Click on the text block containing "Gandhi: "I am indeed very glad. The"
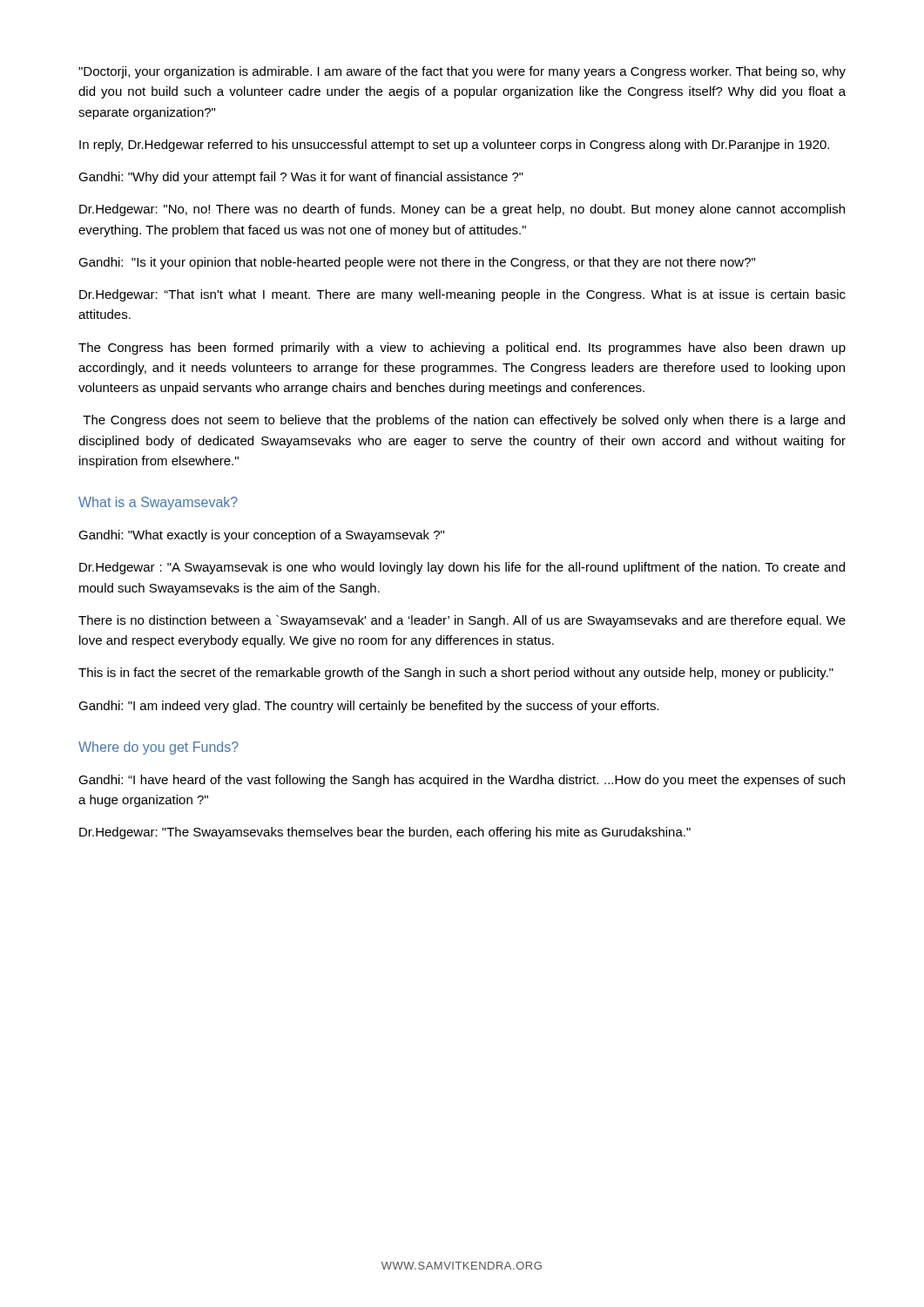The height and width of the screenshot is (1307, 924). click(369, 705)
